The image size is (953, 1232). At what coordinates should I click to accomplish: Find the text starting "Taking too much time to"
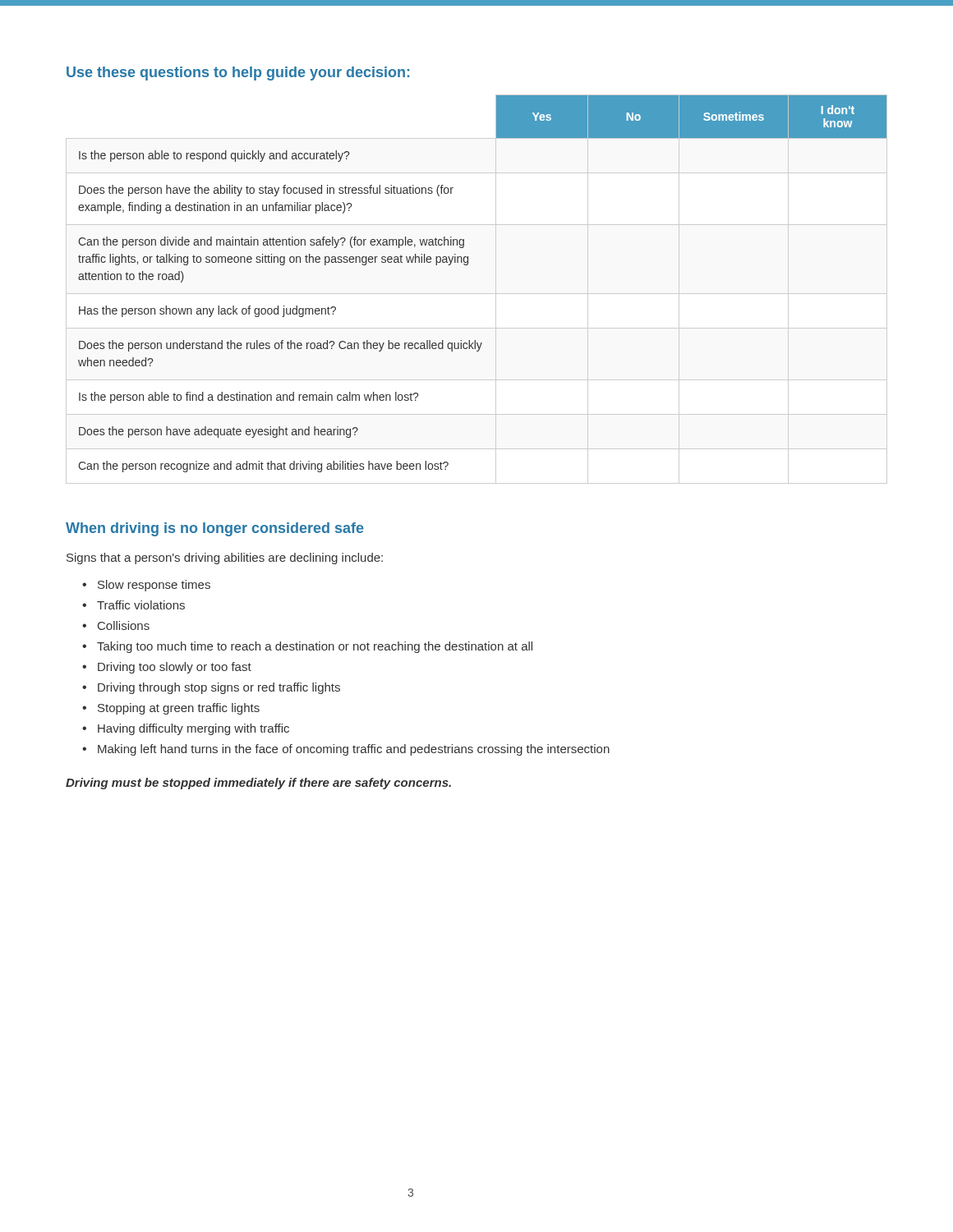tap(315, 646)
